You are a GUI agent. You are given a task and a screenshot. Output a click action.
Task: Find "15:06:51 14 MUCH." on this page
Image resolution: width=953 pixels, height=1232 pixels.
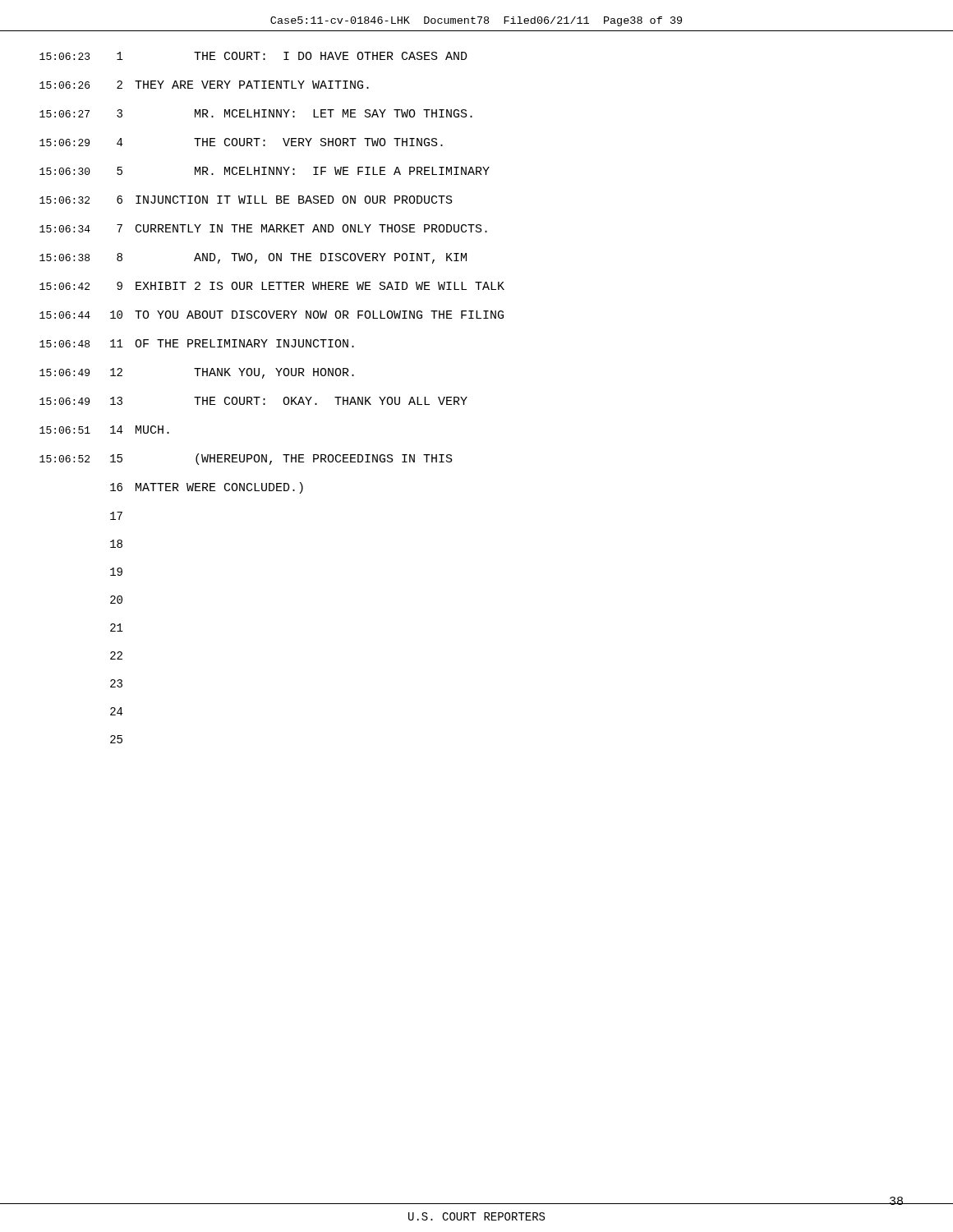[x=68, y=429]
